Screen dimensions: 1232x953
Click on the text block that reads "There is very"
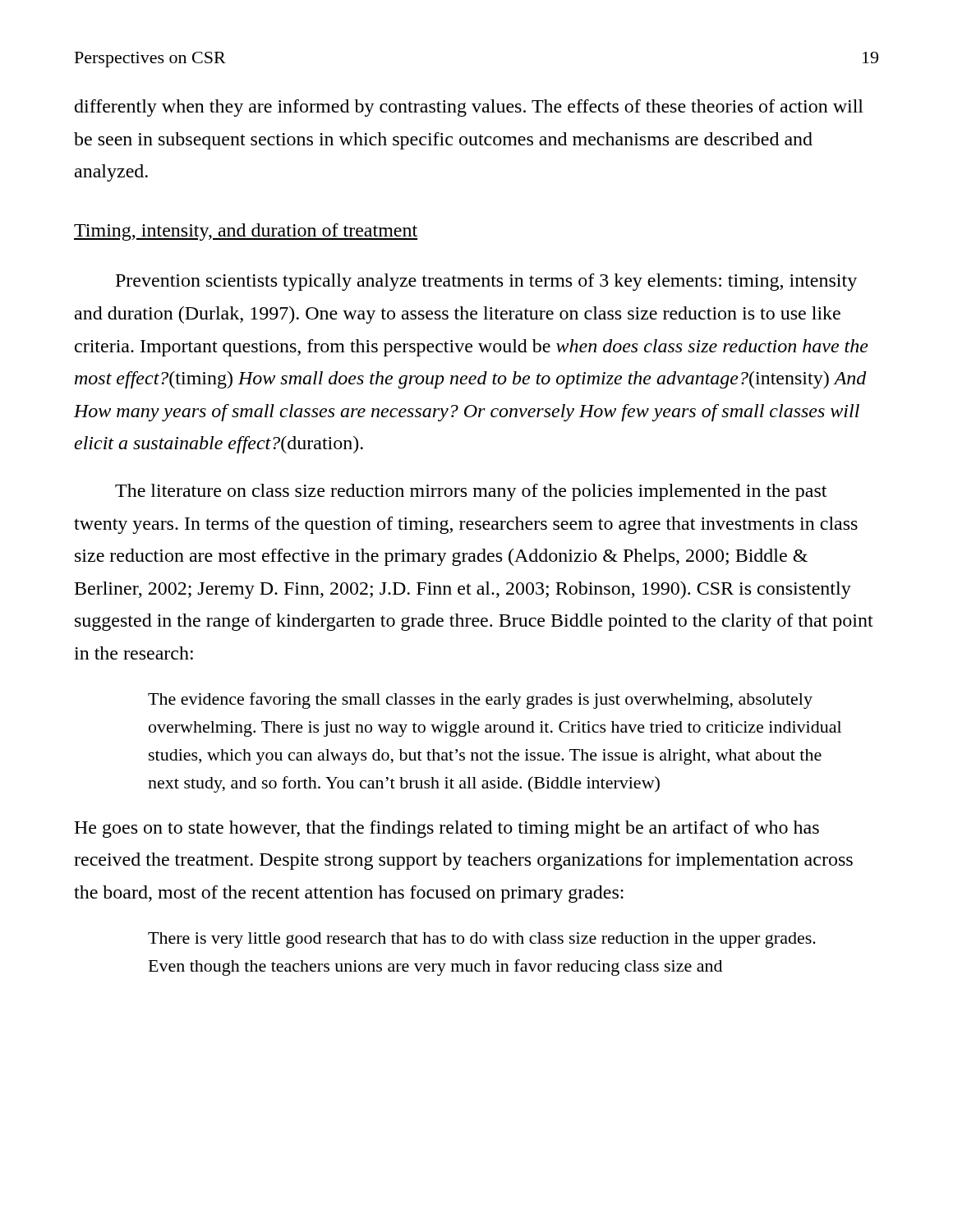(x=482, y=951)
